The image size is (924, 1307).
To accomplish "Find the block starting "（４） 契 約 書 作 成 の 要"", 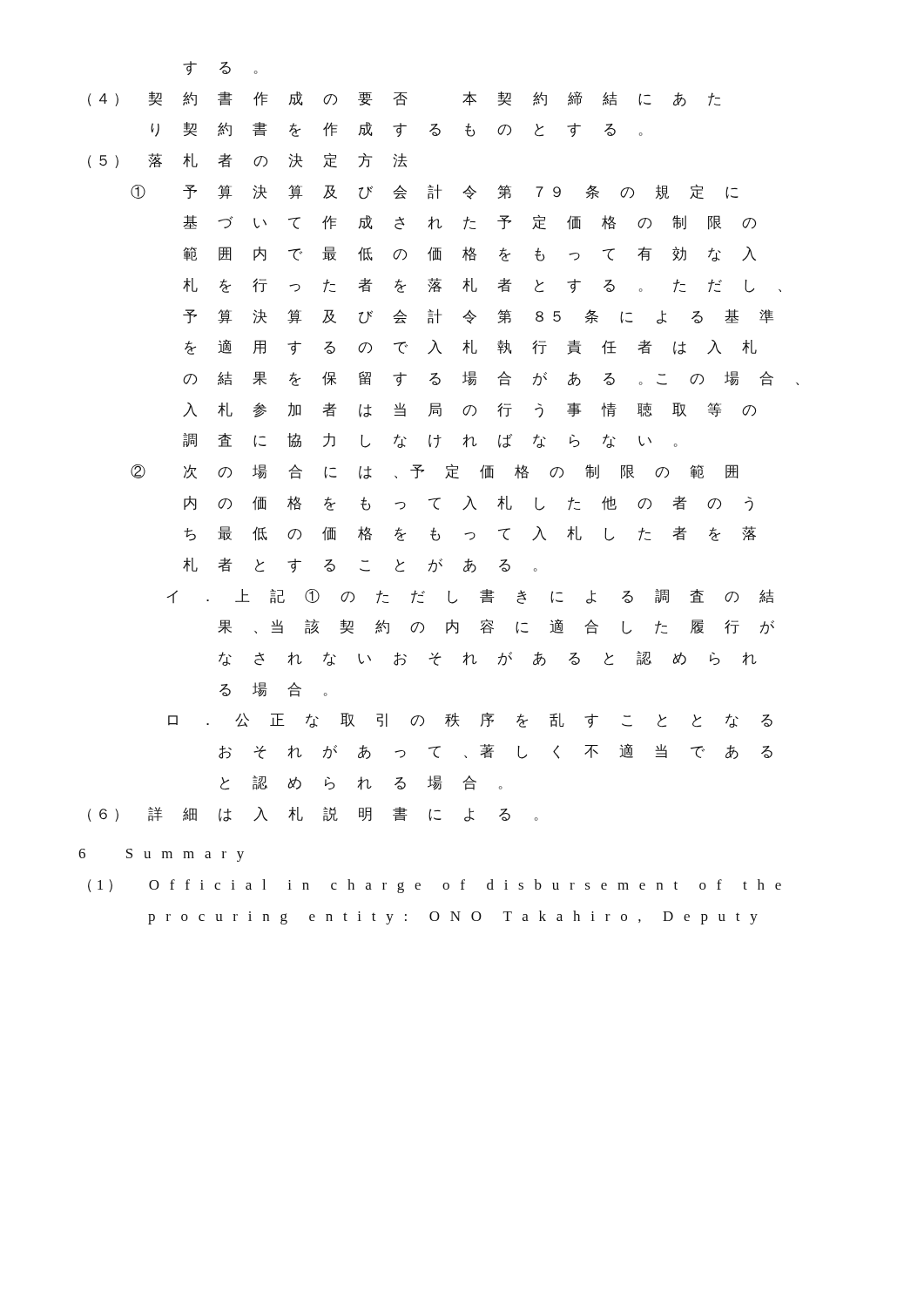I will 475,114.
